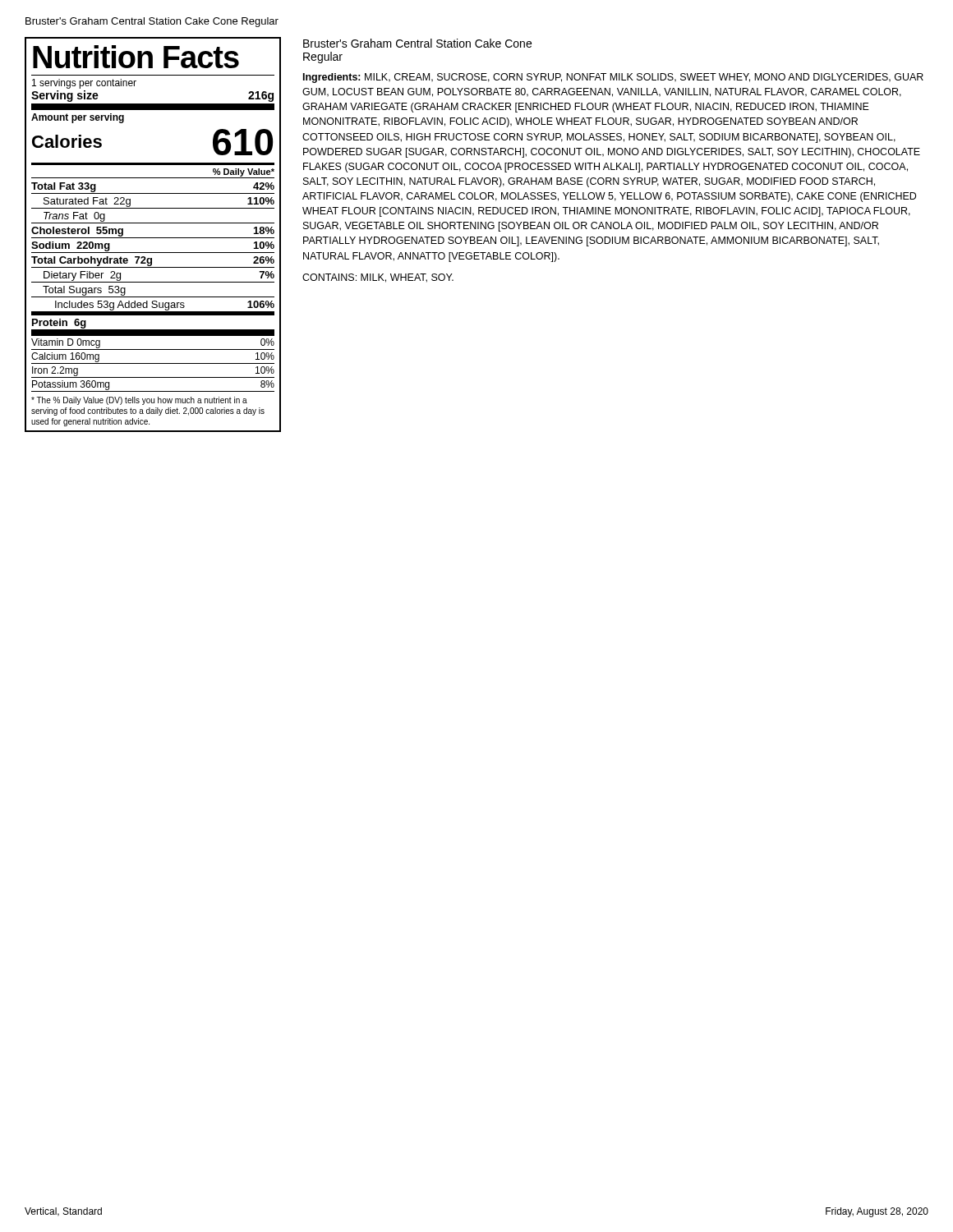Locate the passage starting "The % Daily Value (DV)"
This screenshot has width=953, height=1232.
[x=148, y=411]
